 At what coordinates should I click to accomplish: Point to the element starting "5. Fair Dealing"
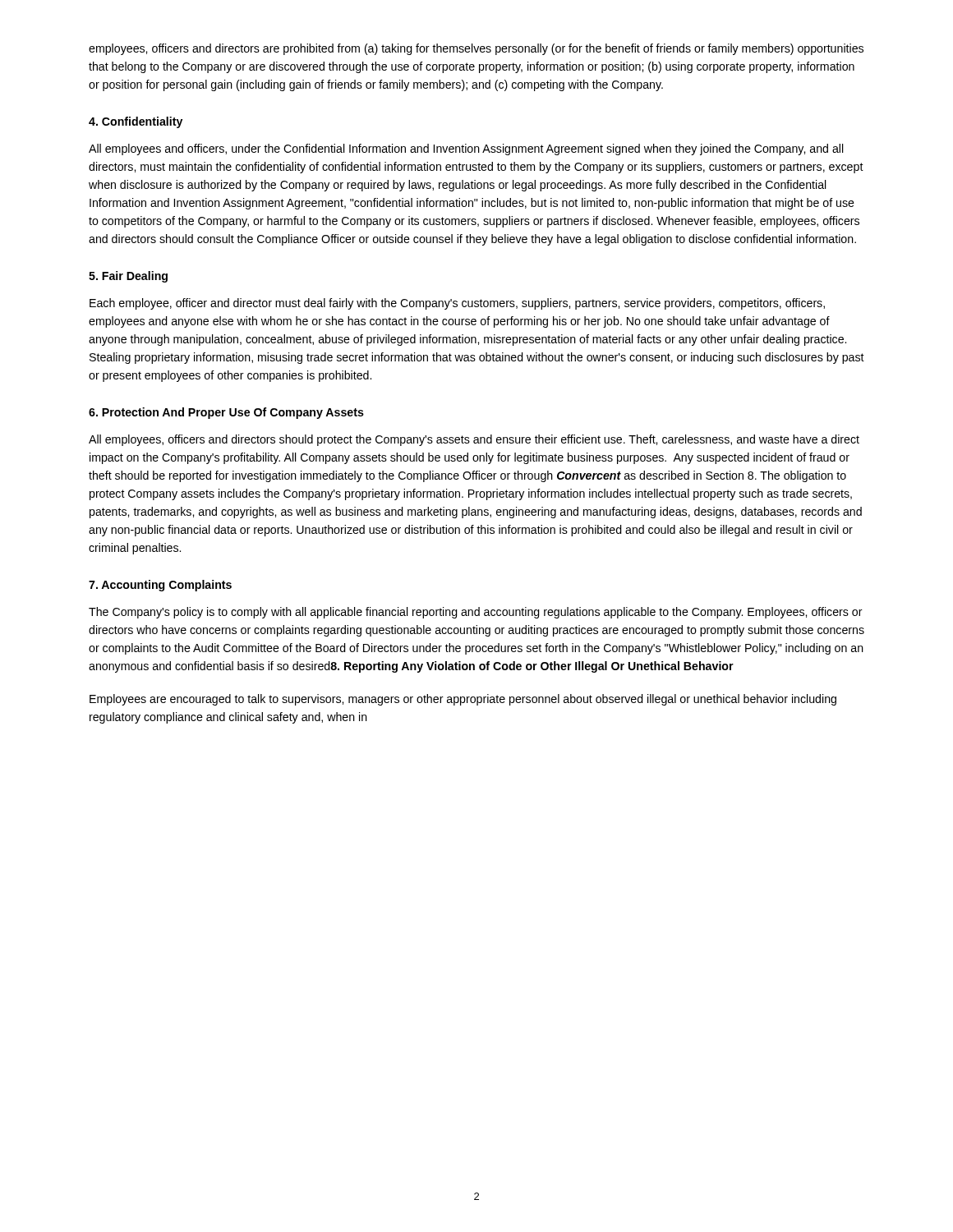pos(129,276)
